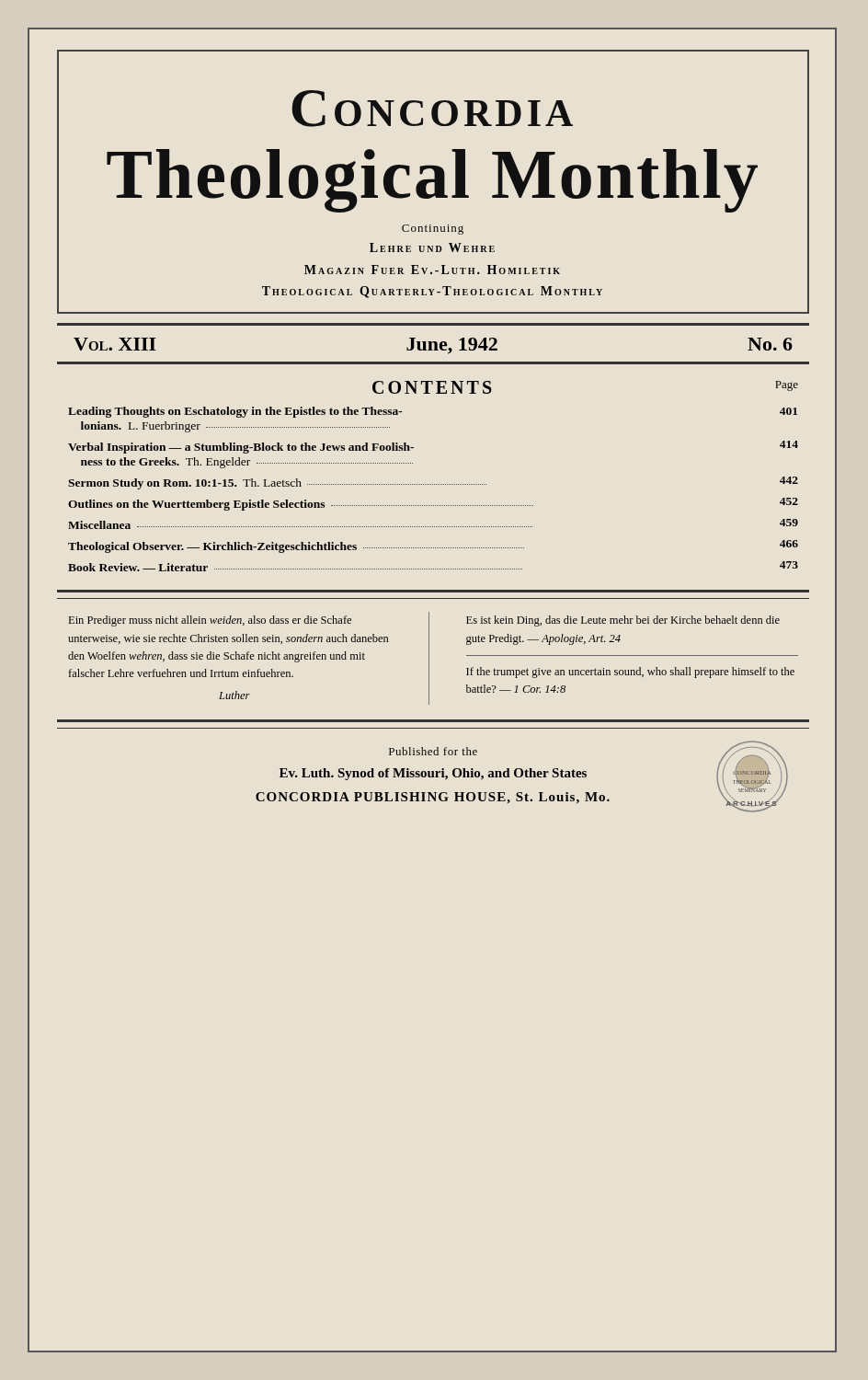The height and width of the screenshot is (1380, 868).
Task: Where does it say "CONTENTS Page"?
Action: 427,387
